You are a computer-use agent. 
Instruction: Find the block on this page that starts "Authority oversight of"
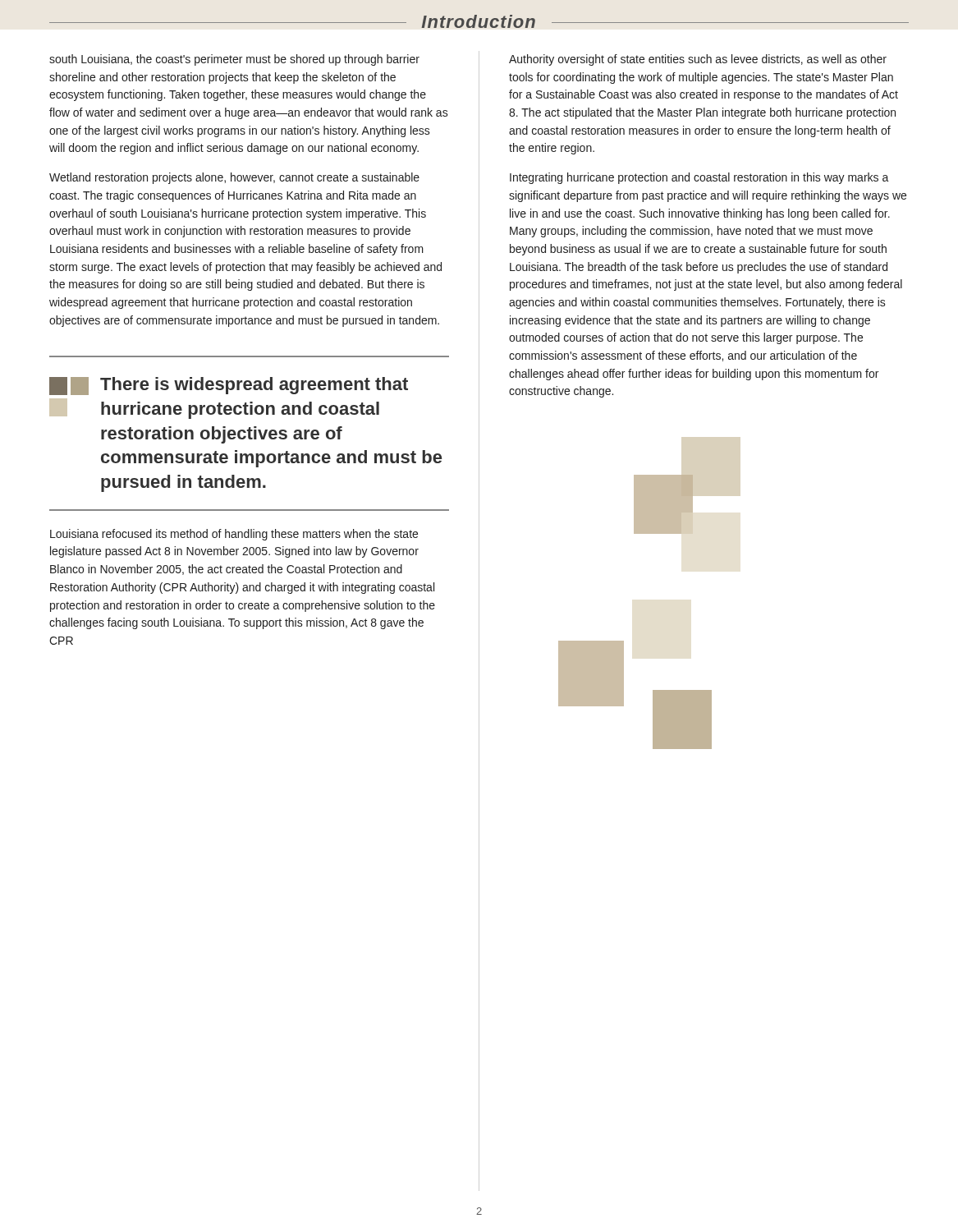pos(709,104)
